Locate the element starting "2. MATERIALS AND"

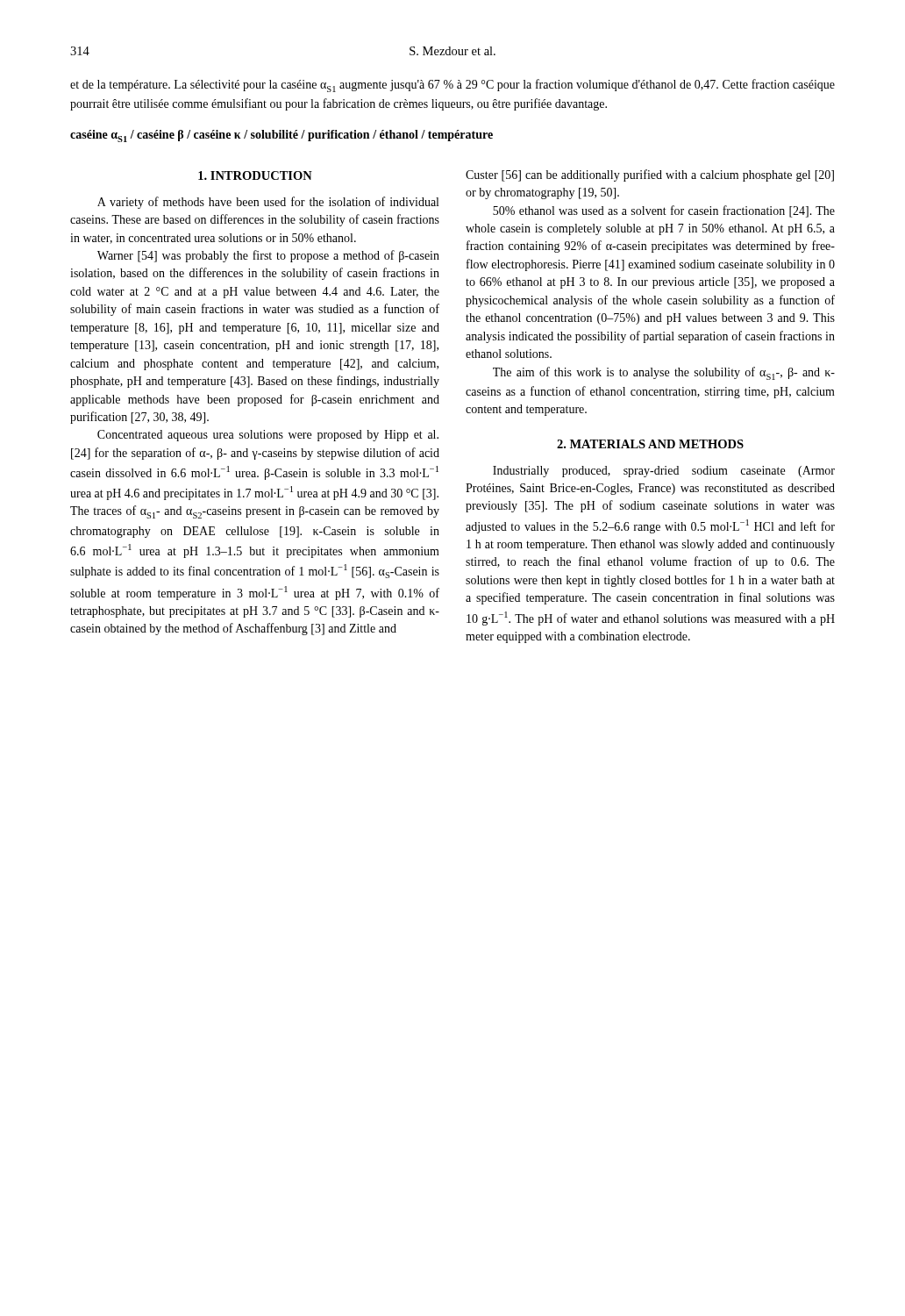point(650,443)
